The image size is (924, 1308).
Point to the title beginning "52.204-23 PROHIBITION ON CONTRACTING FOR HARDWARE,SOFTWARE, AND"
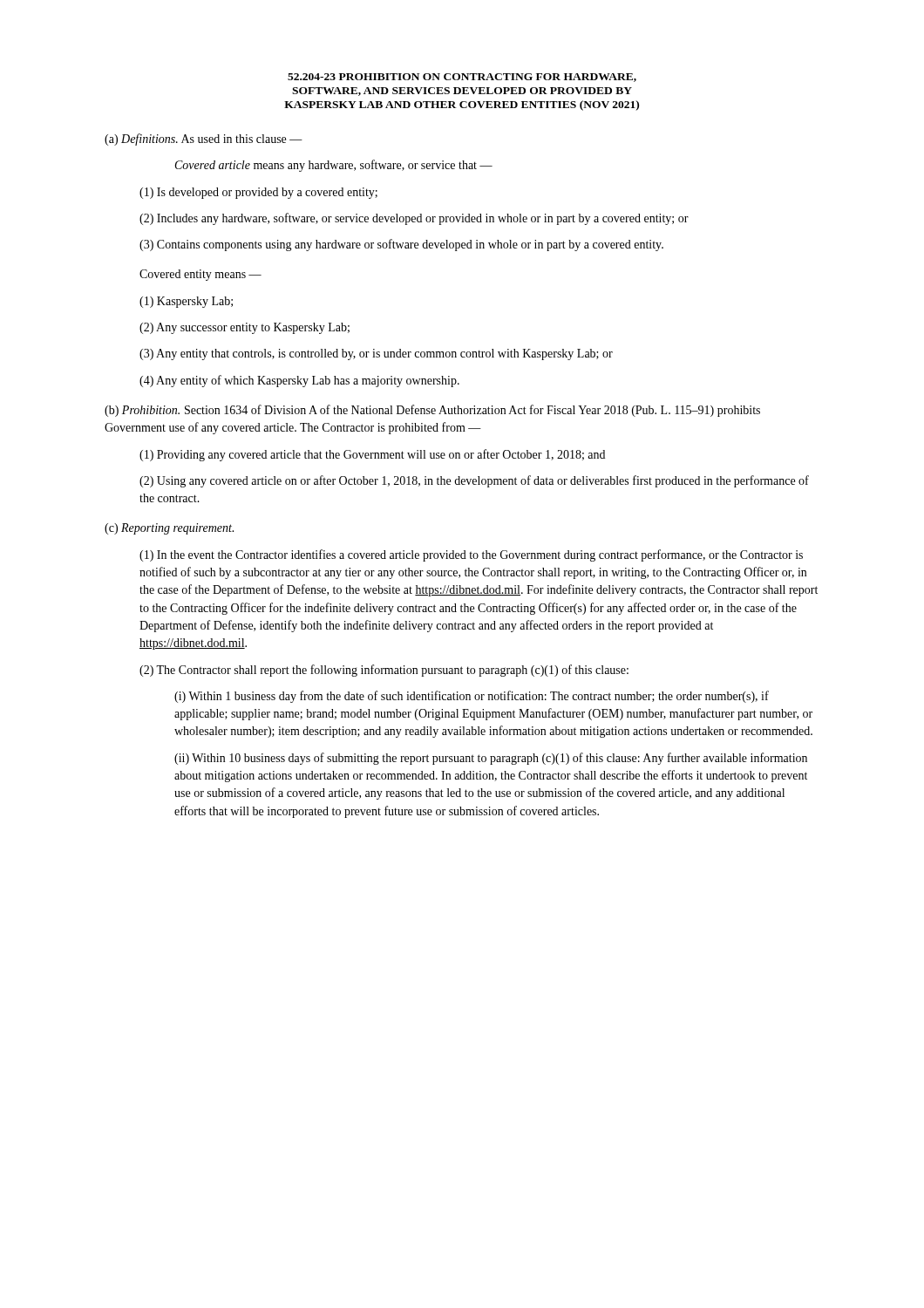pos(462,90)
